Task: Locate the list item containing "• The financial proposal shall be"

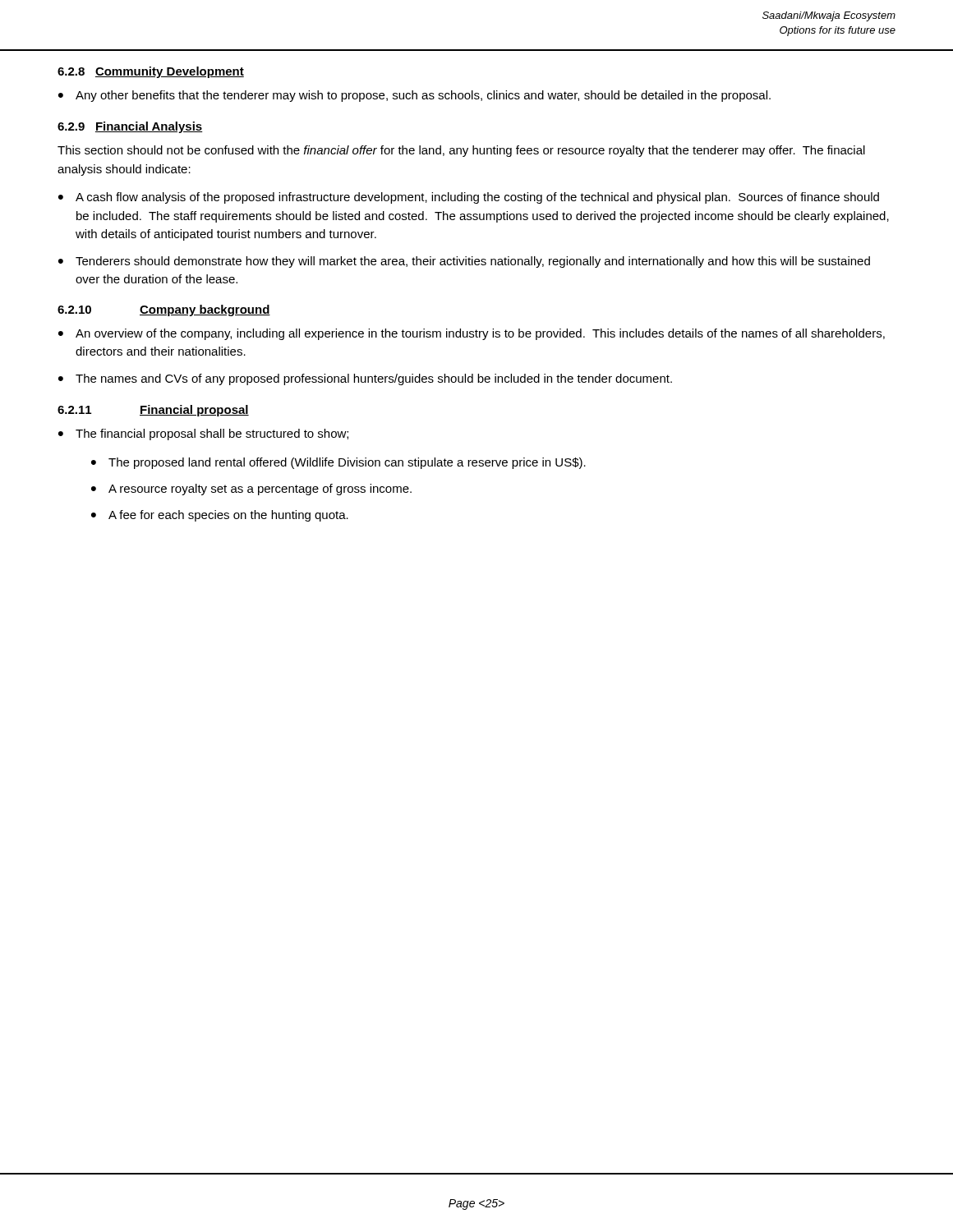Action: click(x=203, y=434)
